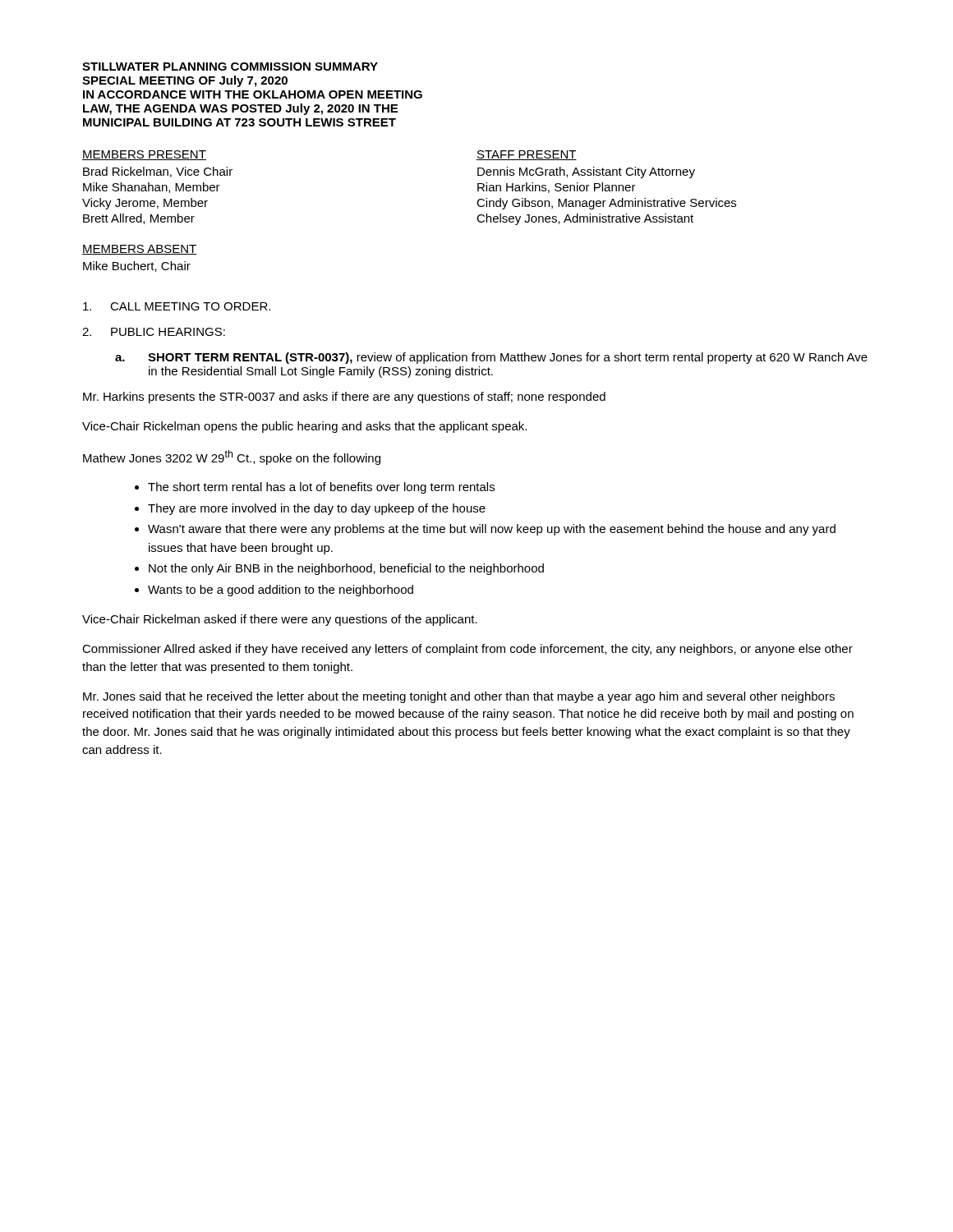The width and height of the screenshot is (953, 1232).
Task: Where is the passage that starts "Vice-Chair Rickelman opens the public hearing"?
Action: point(305,426)
